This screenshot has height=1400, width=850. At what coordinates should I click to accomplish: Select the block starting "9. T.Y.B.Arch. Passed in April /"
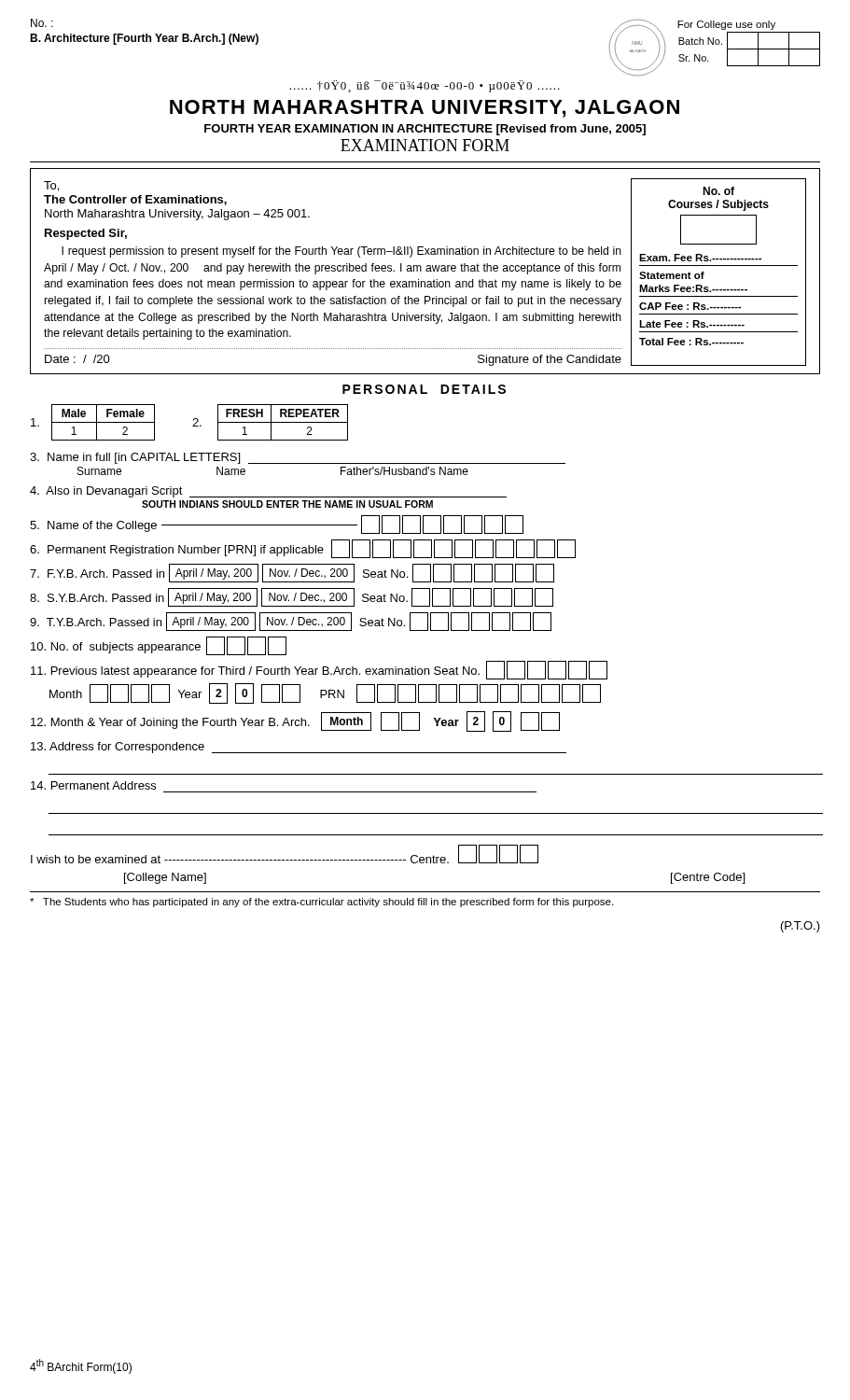[x=291, y=622]
